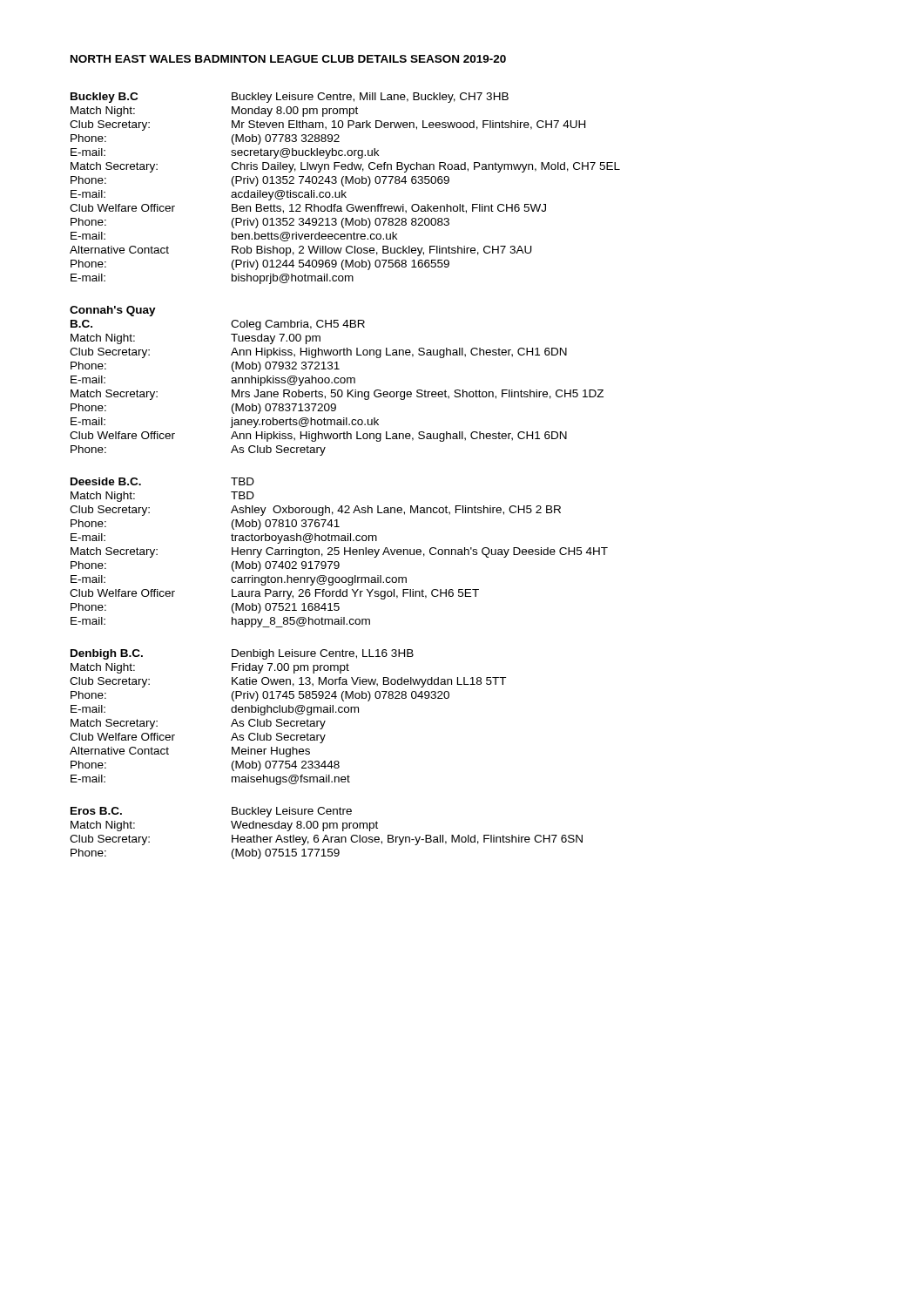This screenshot has width=924, height=1307.
Task: Find the block starting "NORTH EAST WALES"
Action: tap(288, 59)
